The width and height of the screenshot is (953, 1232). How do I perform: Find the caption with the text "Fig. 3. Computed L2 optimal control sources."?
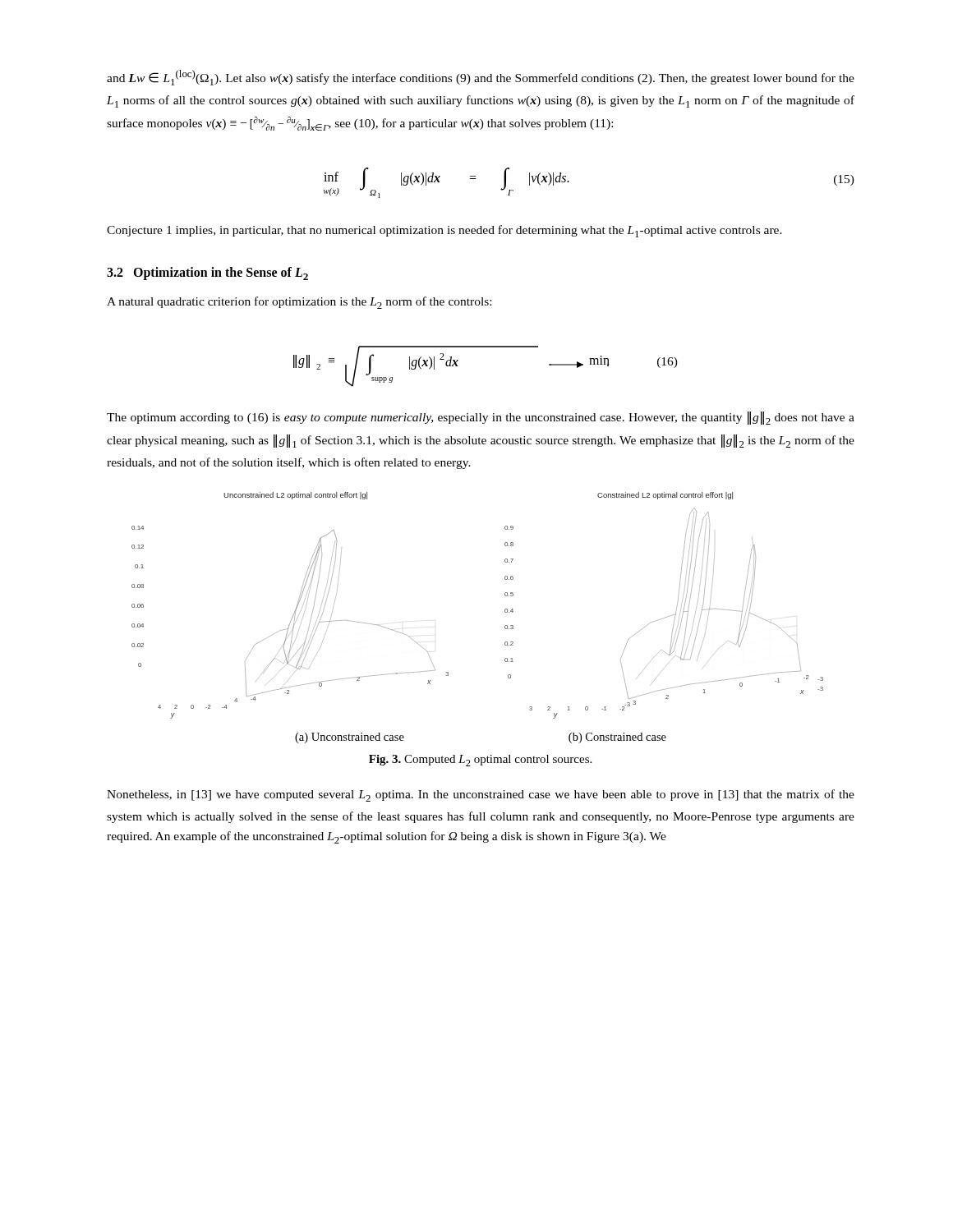[481, 760]
